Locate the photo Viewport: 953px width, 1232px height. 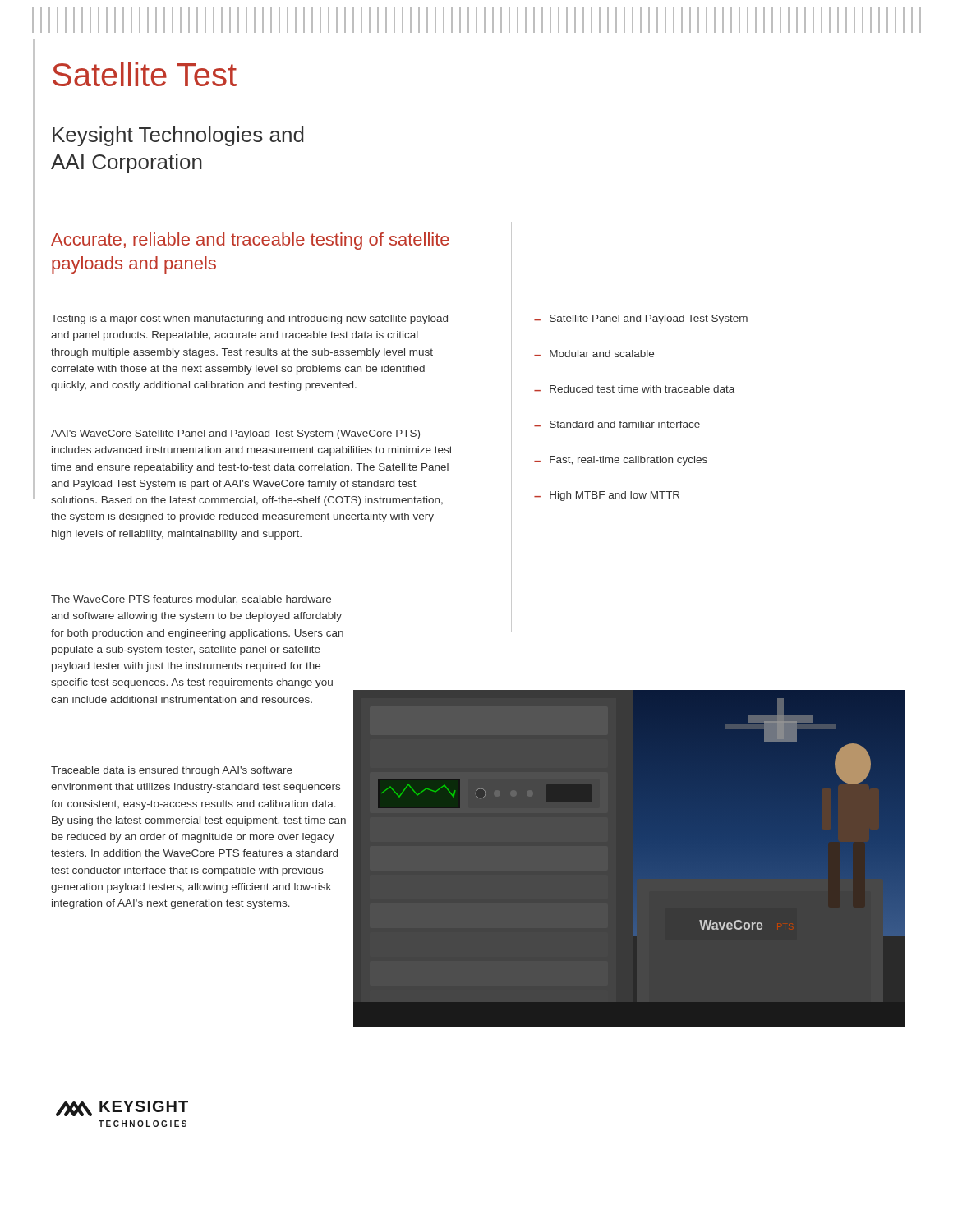(x=629, y=858)
